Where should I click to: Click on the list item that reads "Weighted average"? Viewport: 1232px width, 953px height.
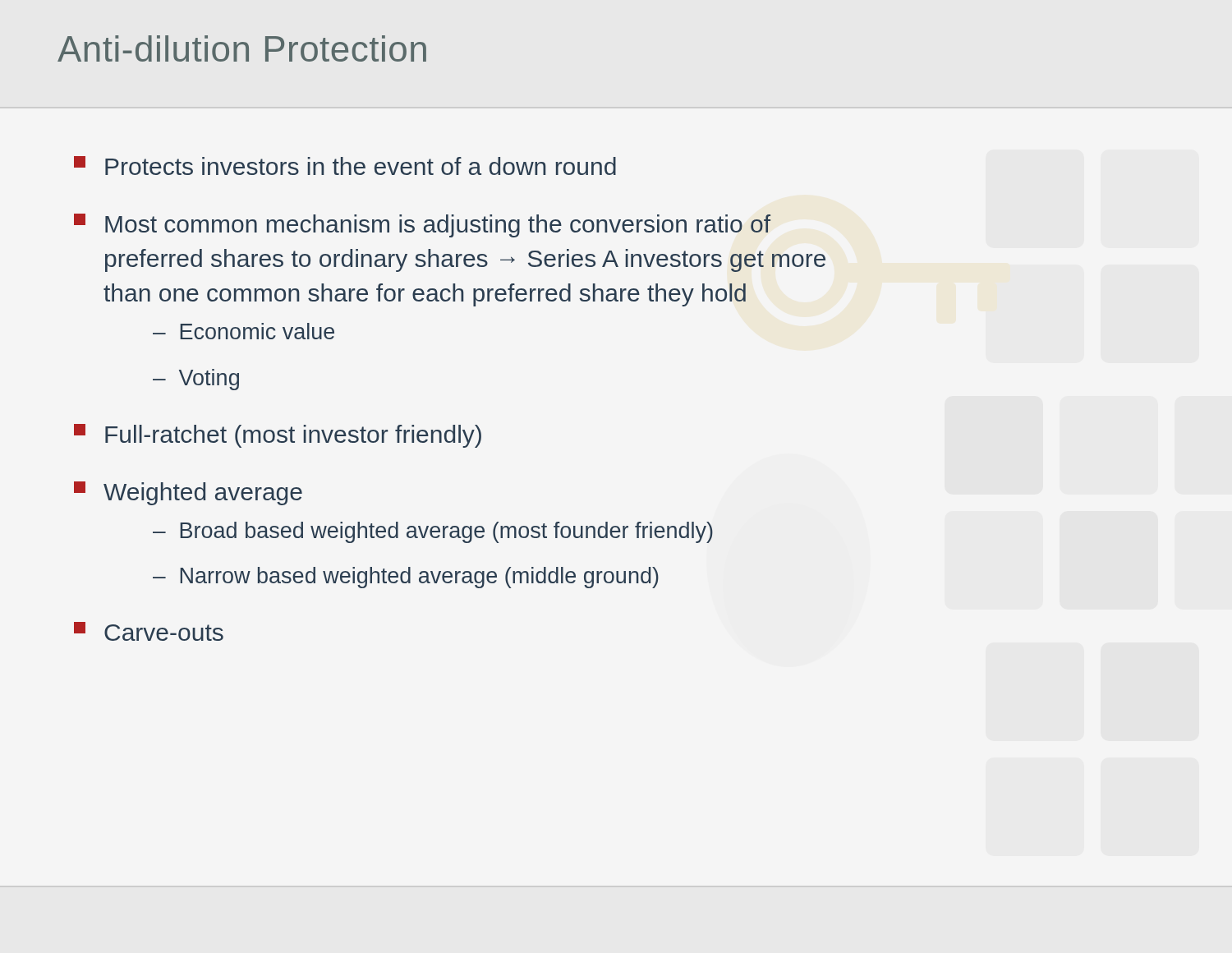[x=188, y=492]
